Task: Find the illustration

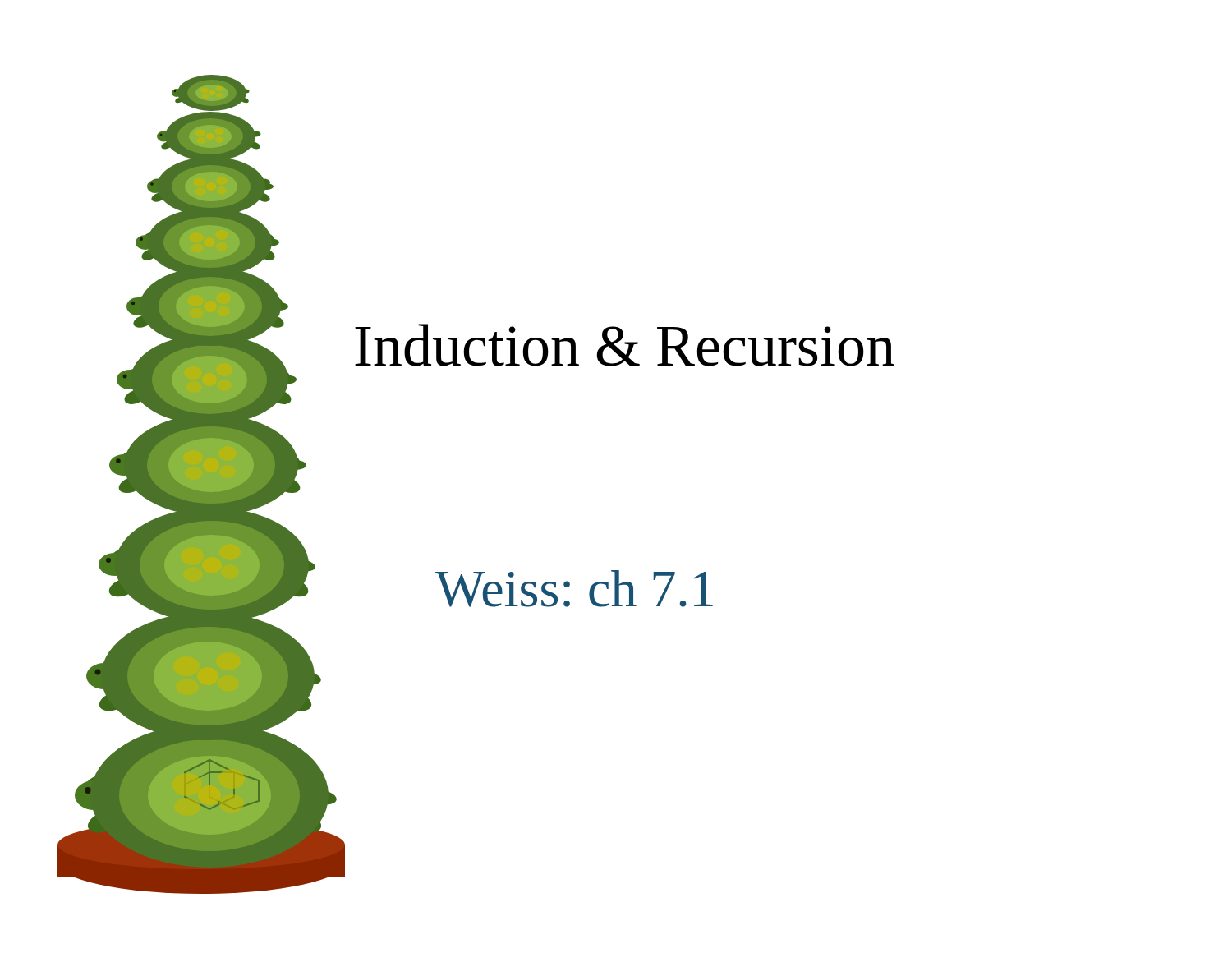Action: (214, 460)
